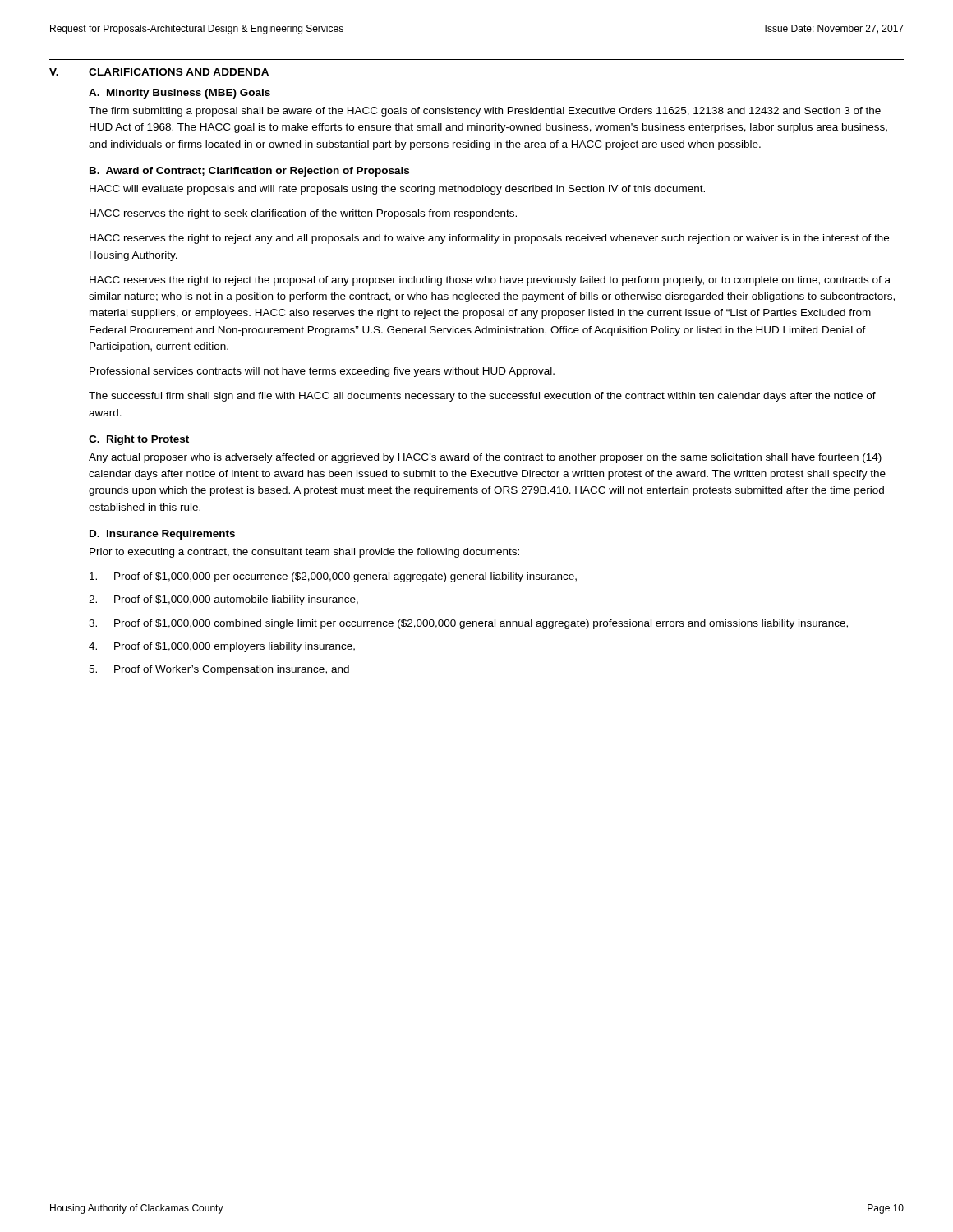Select the text block that reads "Prior to executing"

[x=304, y=551]
